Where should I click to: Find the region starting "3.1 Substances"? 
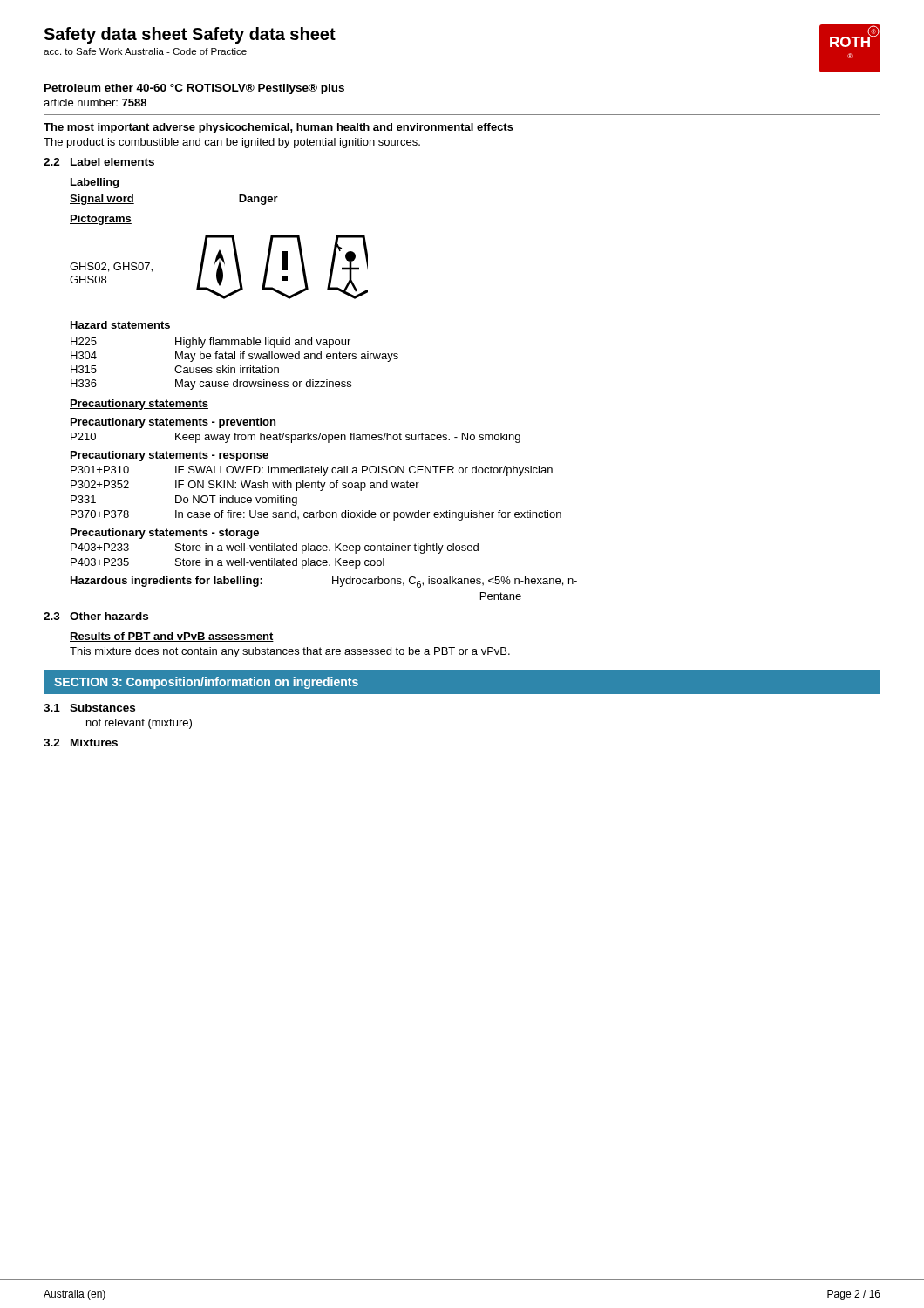tap(90, 707)
